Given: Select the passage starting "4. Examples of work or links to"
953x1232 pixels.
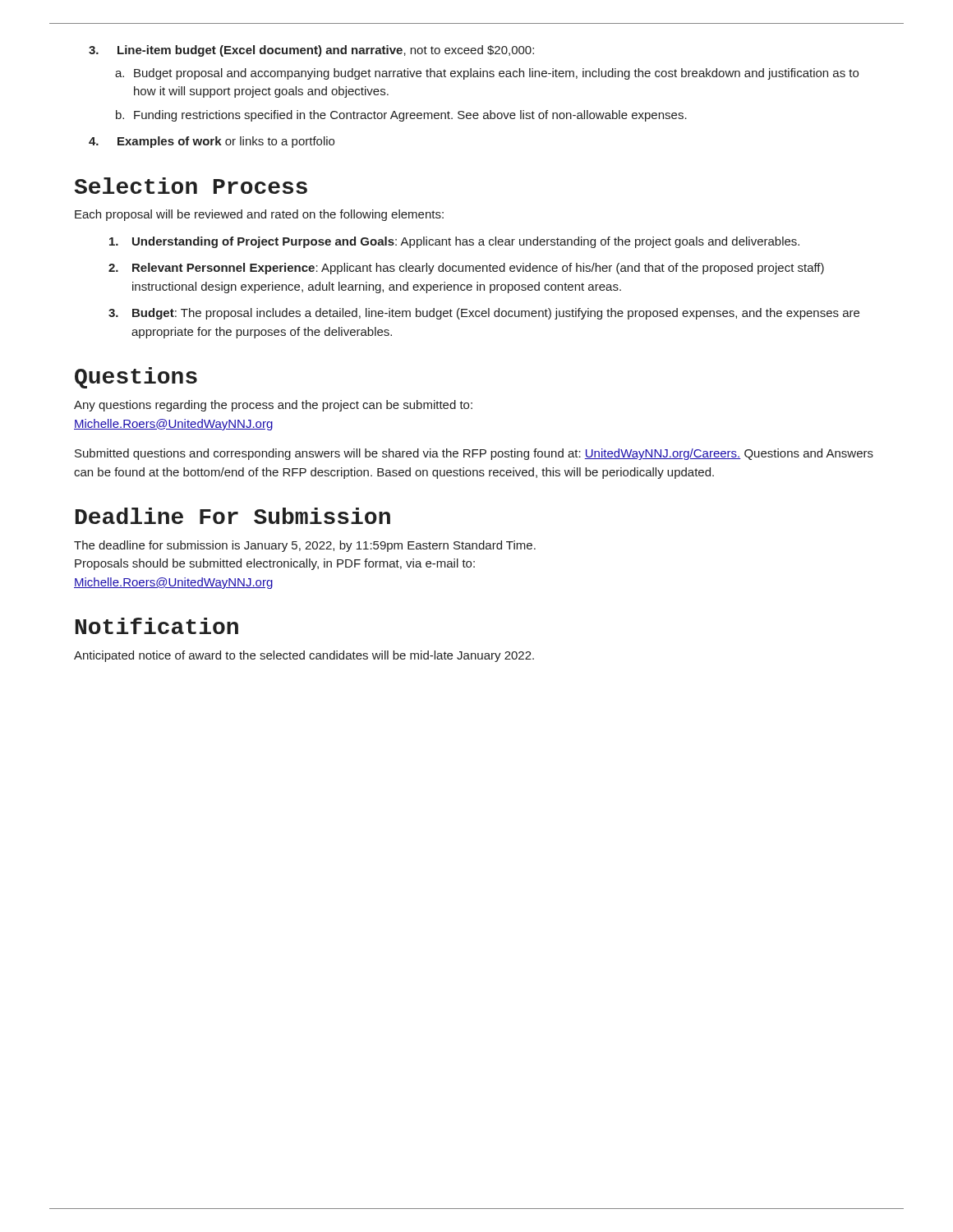Looking at the screenshot, I should (x=226, y=141).
